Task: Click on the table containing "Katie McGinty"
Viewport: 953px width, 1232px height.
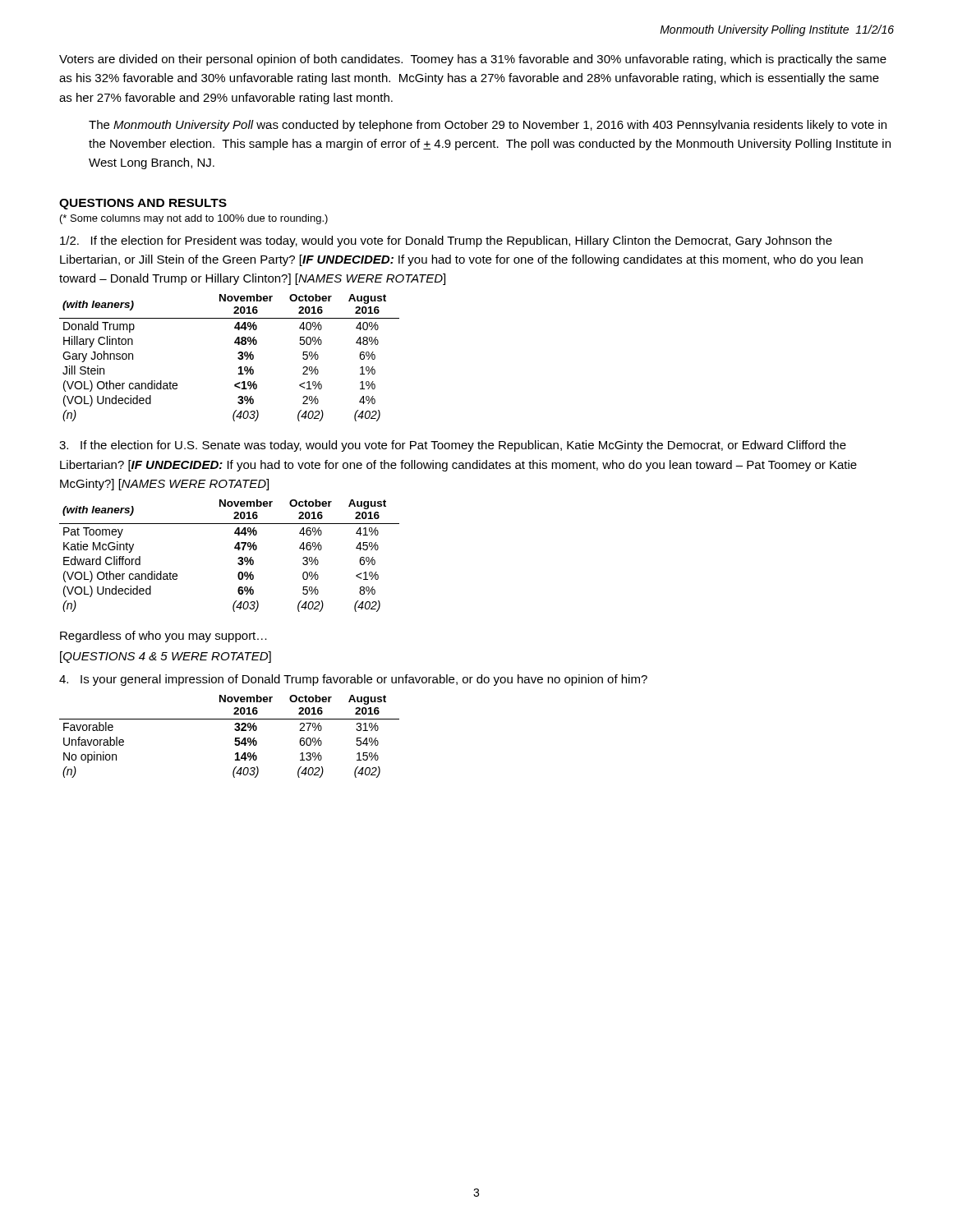Action: click(x=476, y=554)
